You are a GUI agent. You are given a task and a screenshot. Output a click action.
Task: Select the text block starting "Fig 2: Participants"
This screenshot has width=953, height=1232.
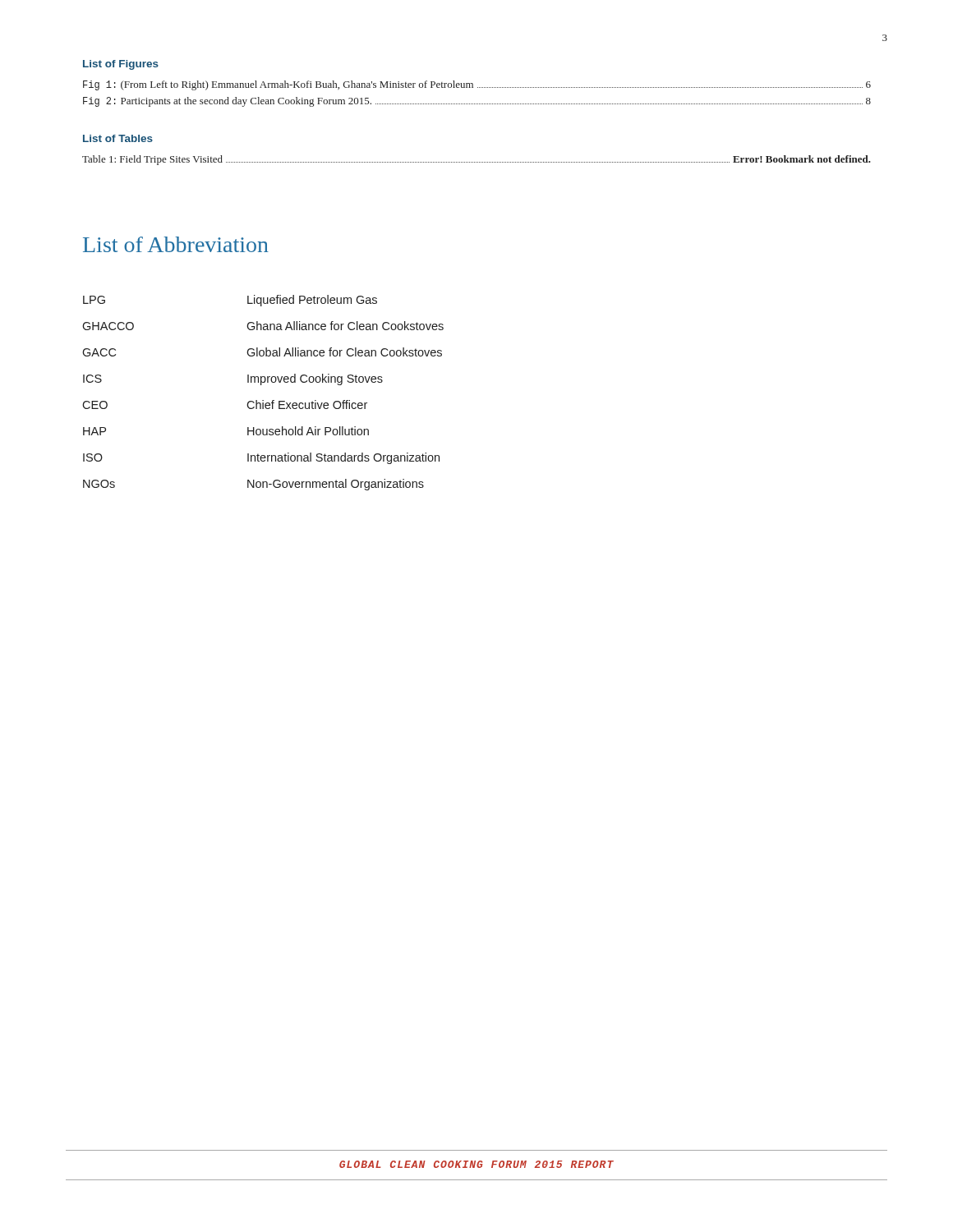pyautogui.click(x=476, y=101)
